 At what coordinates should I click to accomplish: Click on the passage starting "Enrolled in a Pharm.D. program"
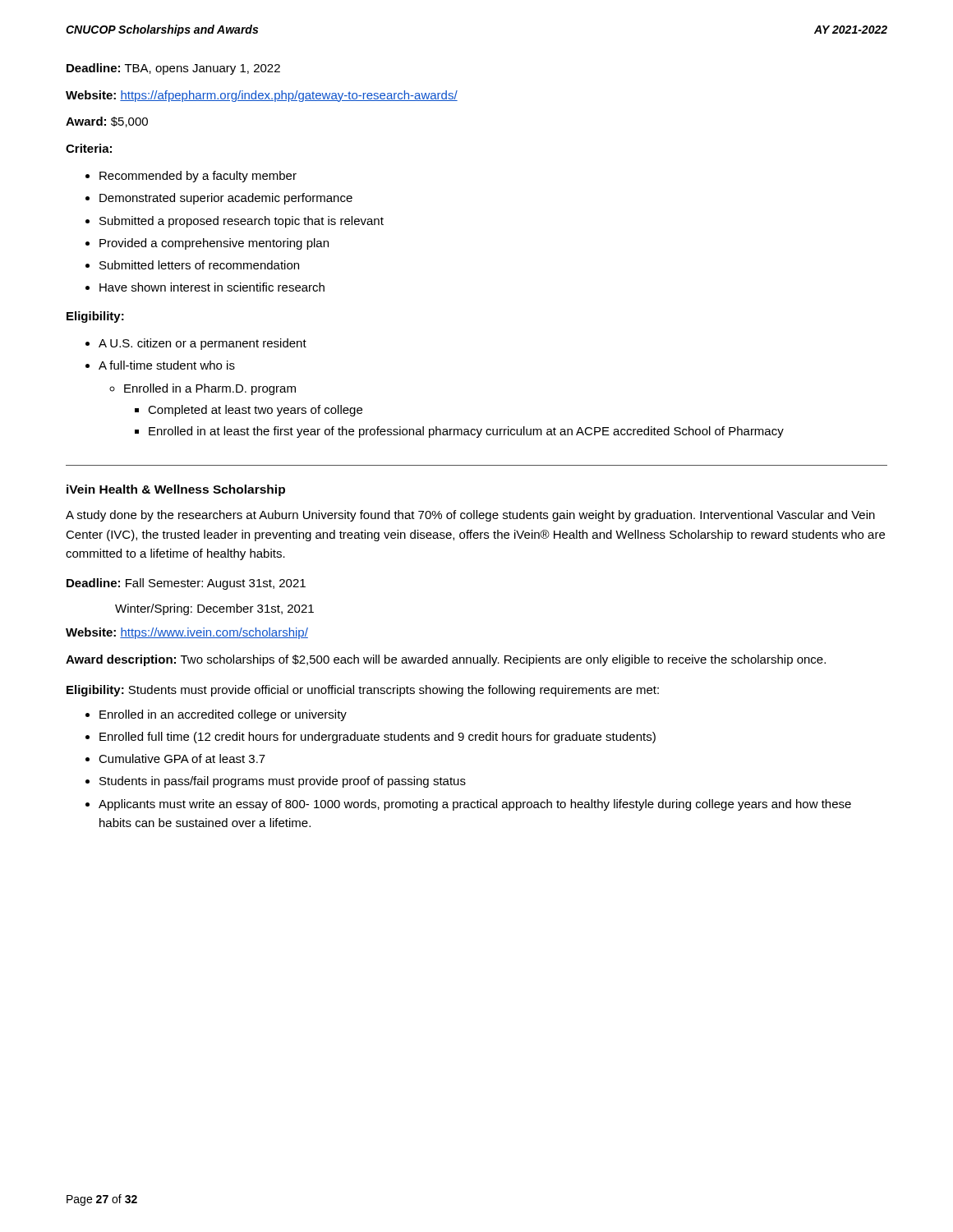point(210,389)
